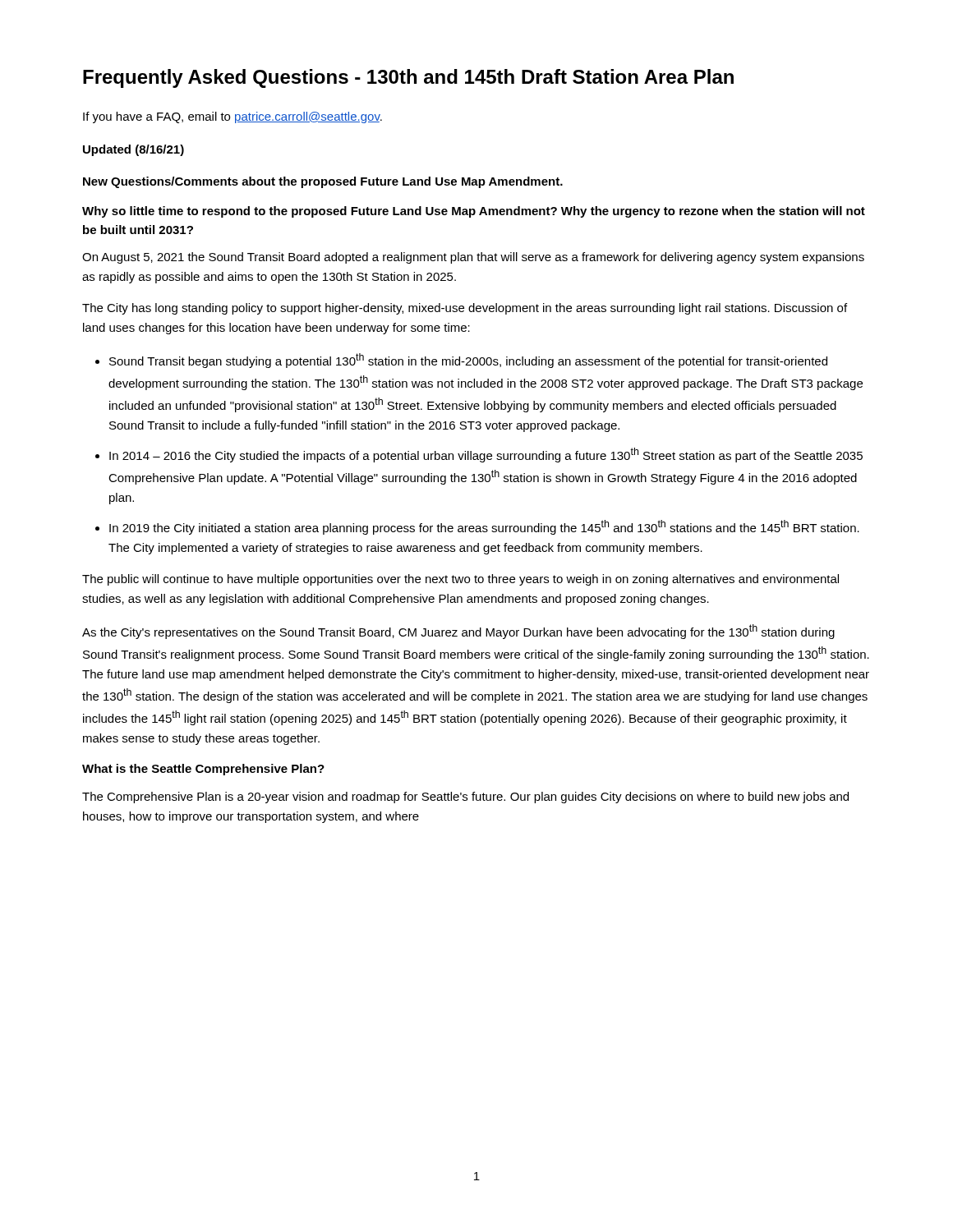This screenshot has height=1232, width=953.
Task: Click on the title with the text "Frequently Asked Questions -"
Action: [408, 77]
